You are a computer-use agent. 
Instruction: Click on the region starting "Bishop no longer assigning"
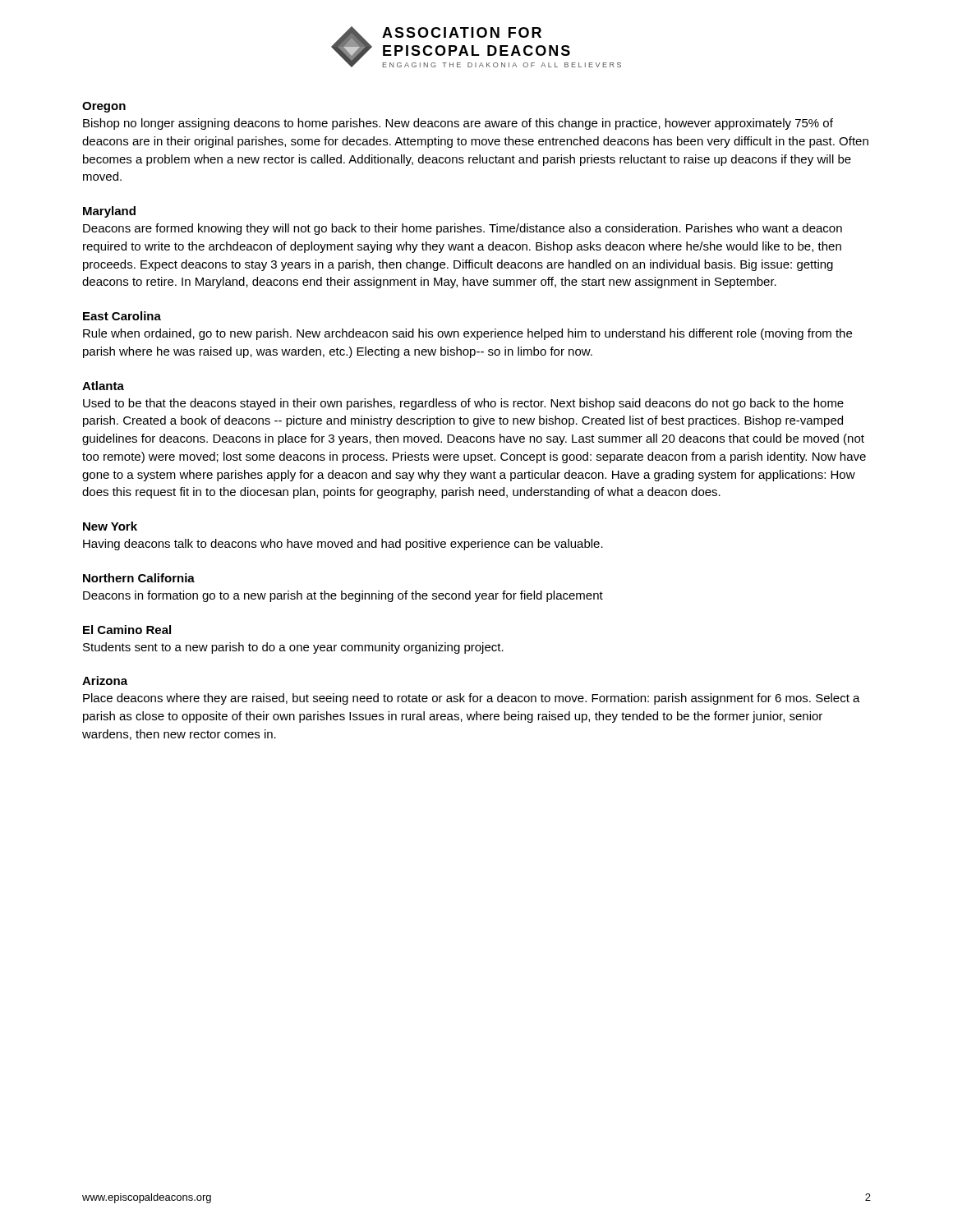point(476,150)
